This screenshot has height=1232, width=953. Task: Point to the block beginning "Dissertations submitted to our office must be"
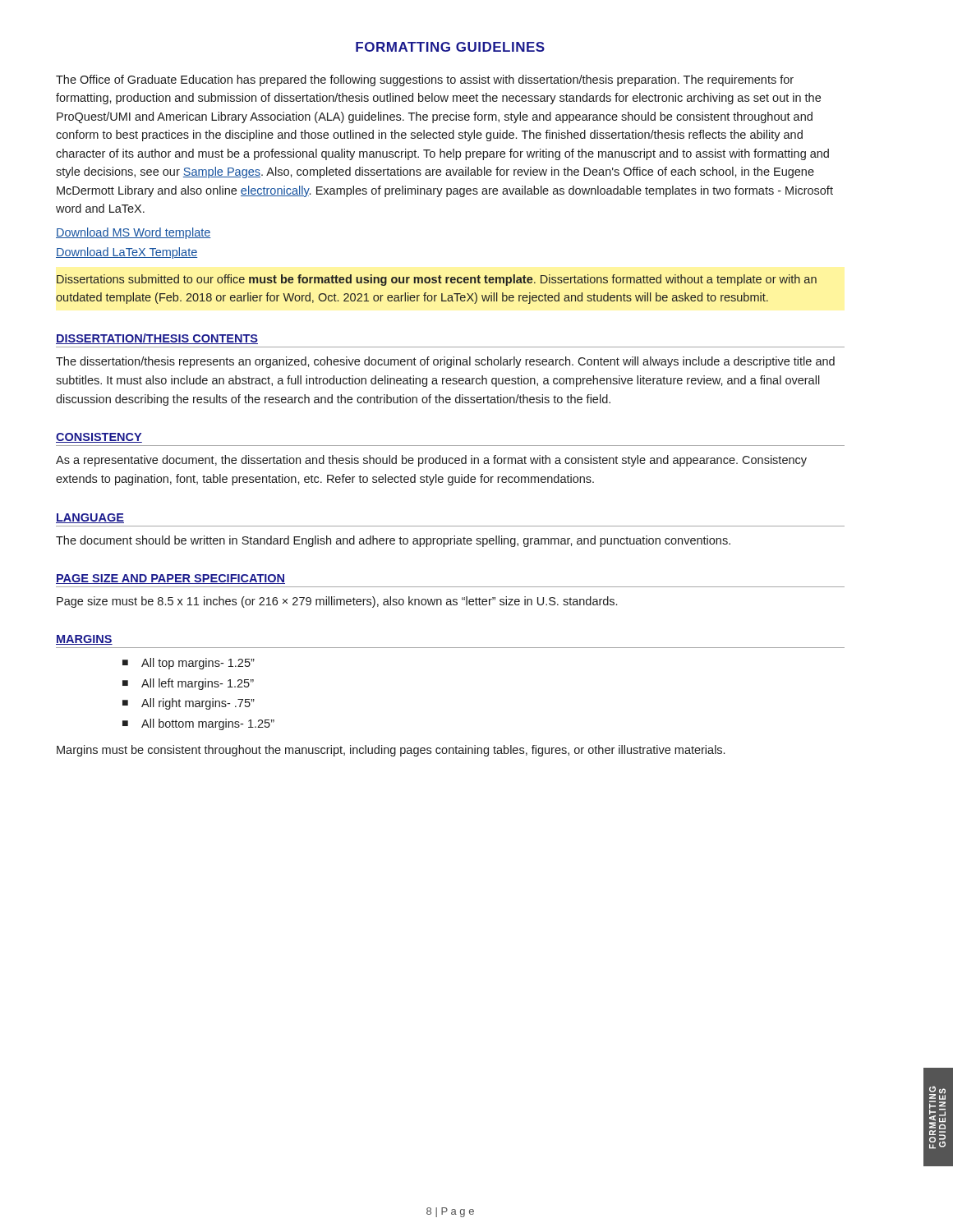pyautogui.click(x=436, y=288)
